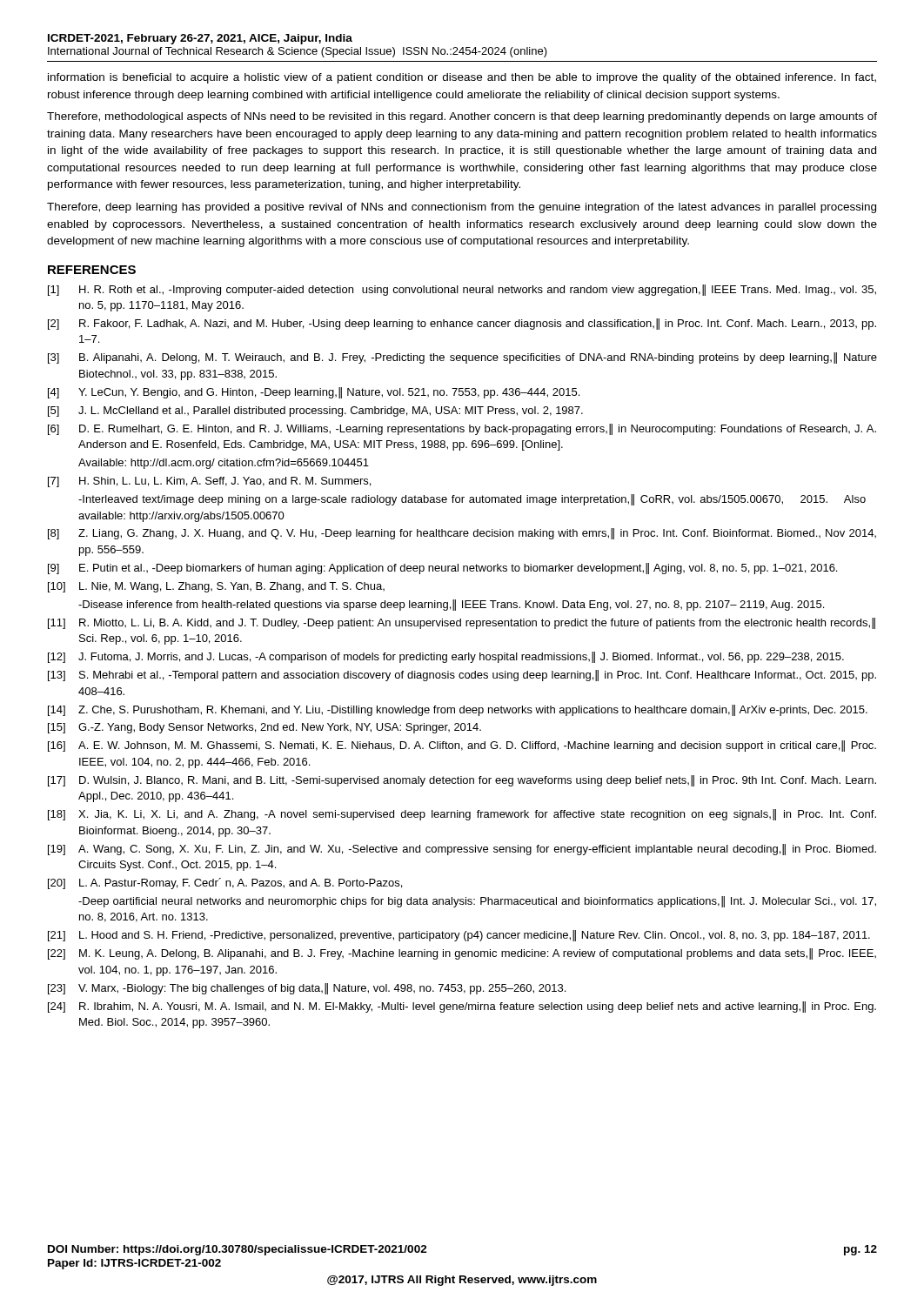Where is the passage that starts "[10] L. Nie,"?

(x=216, y=587)
